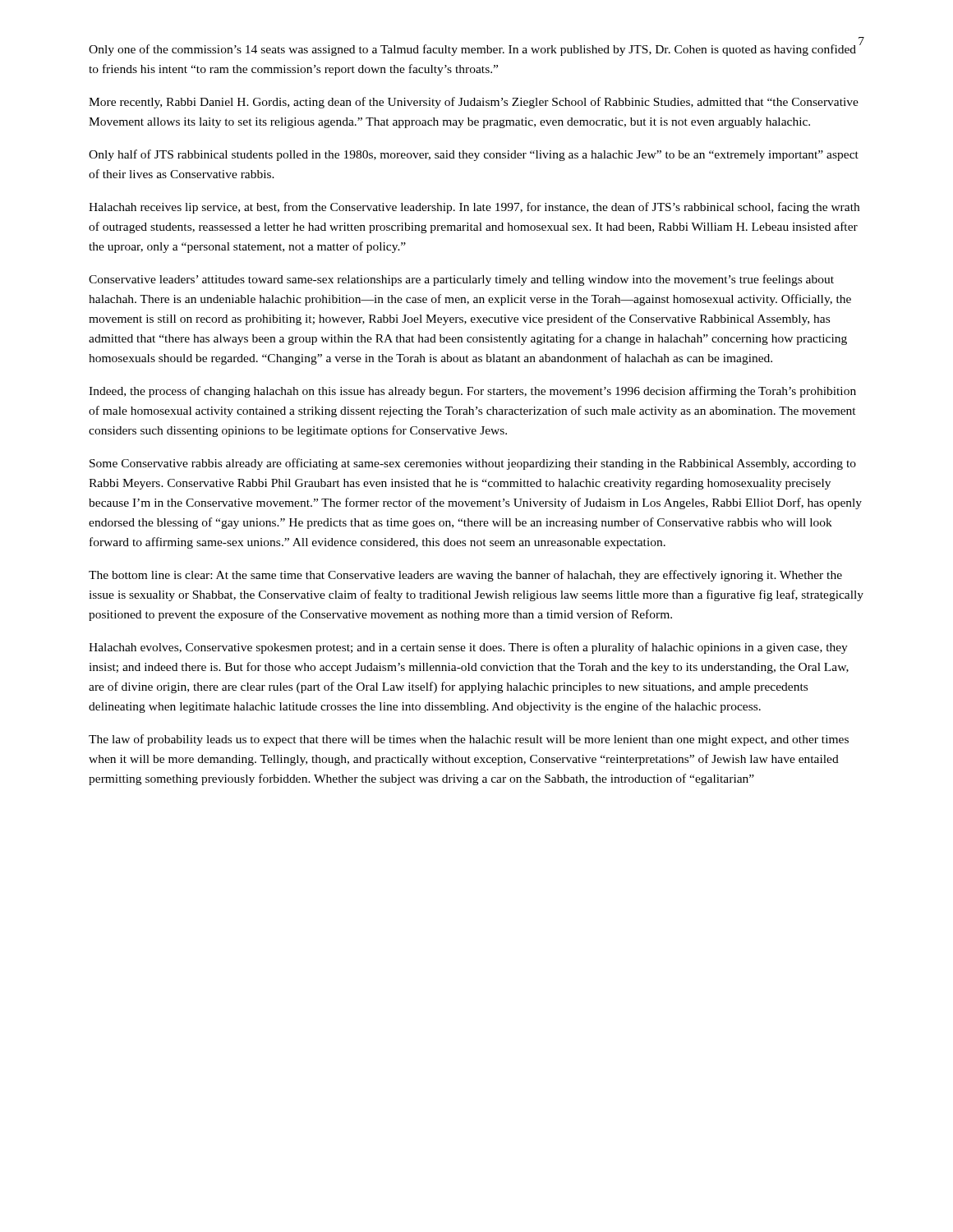
Task: Point to the block starting "The bottom line is"
Action: tap(476, 595)
